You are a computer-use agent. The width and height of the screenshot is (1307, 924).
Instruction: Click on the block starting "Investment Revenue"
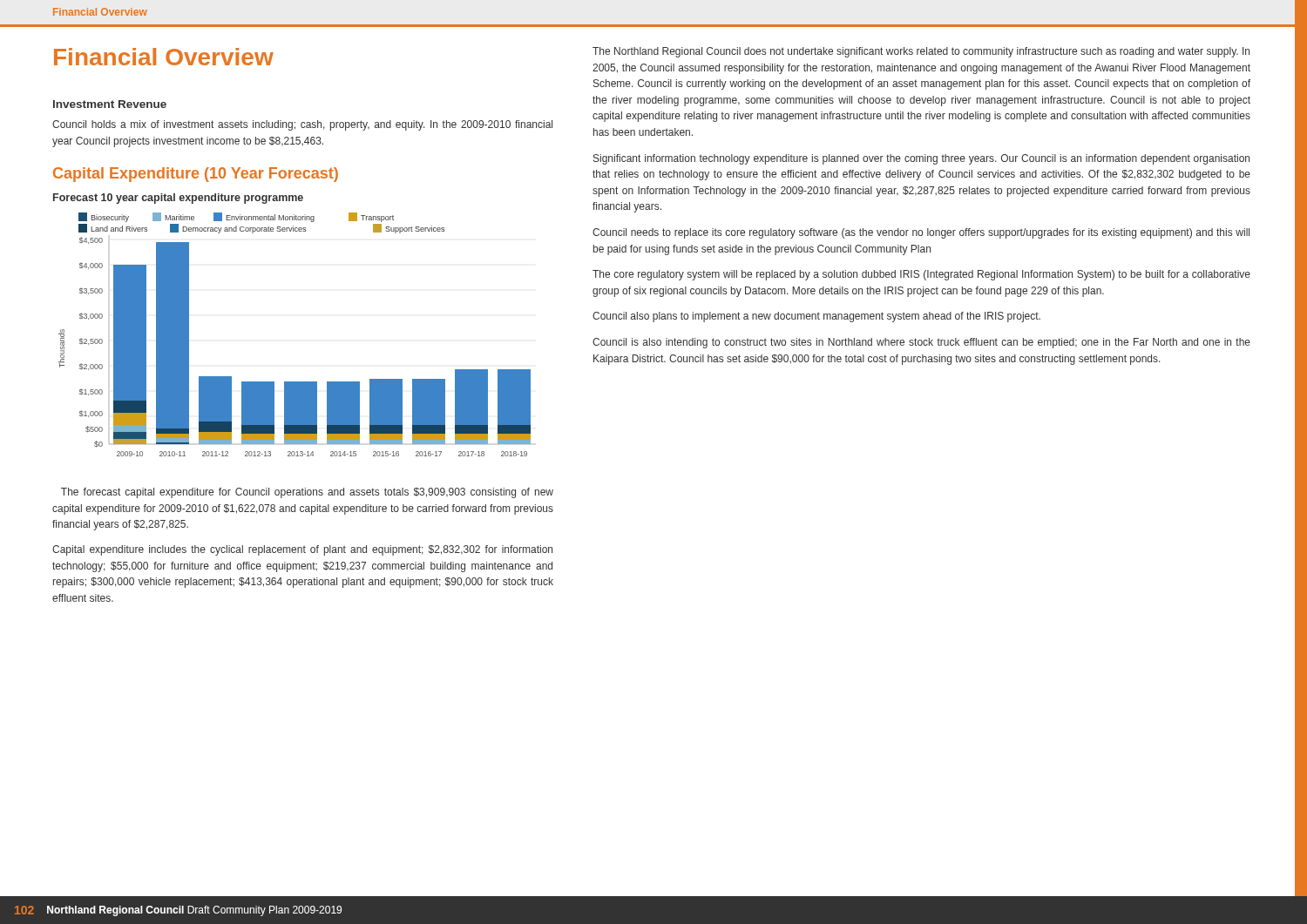point(109,104)
